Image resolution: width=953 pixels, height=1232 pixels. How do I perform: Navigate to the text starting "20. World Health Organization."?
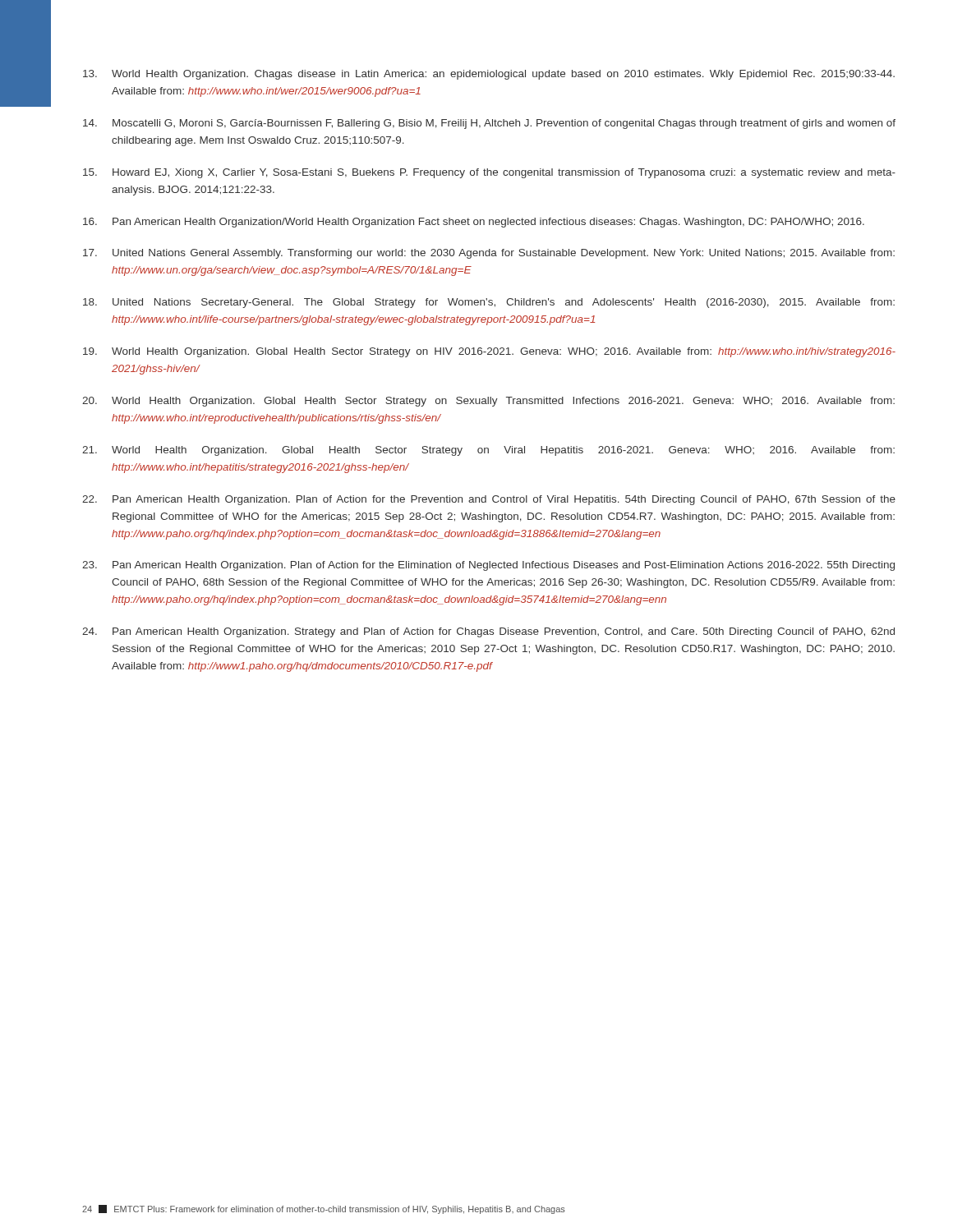point(489,410)
